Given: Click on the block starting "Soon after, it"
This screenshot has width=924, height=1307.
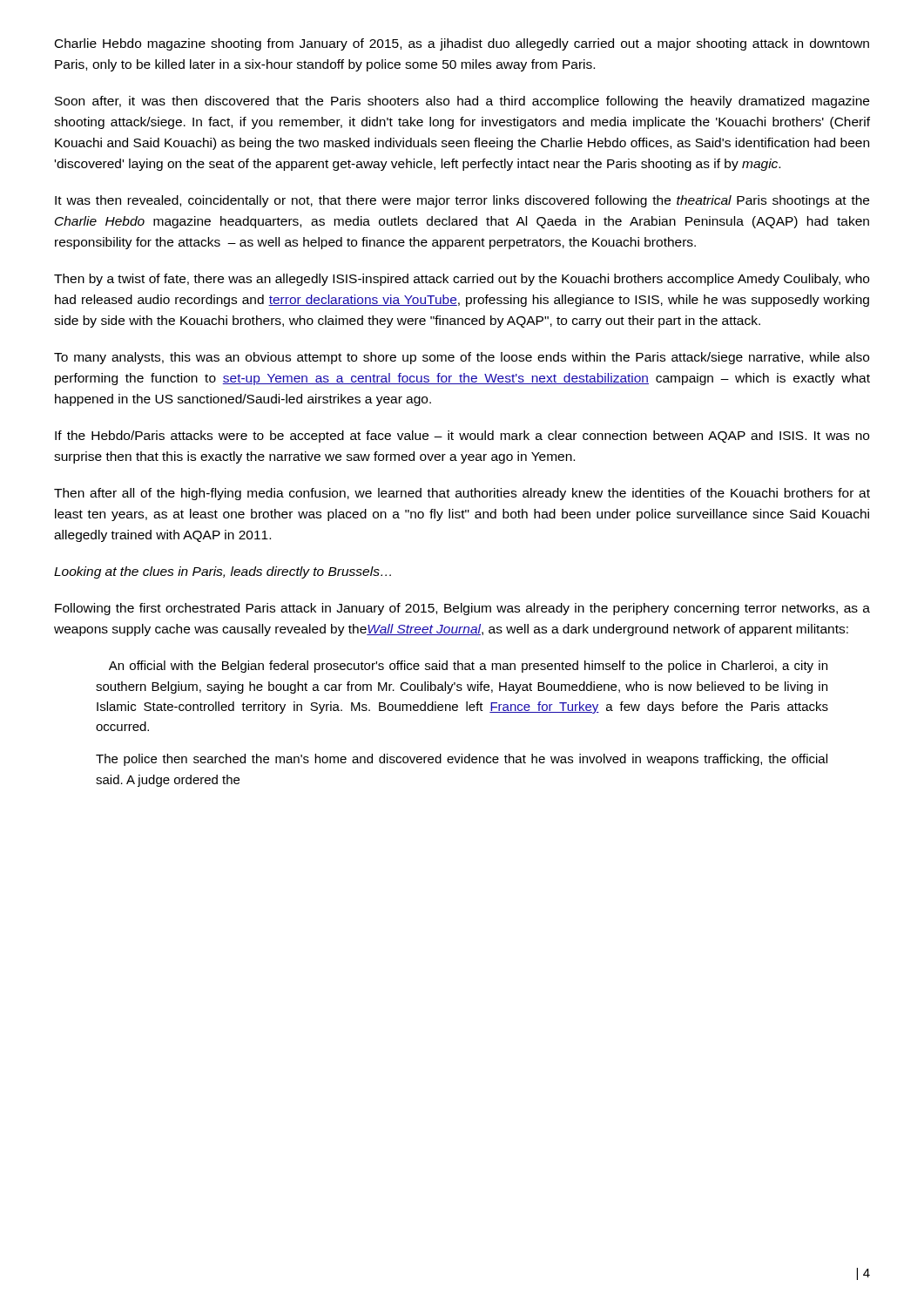Looking at the screenshot, I should tap(462, 132).
